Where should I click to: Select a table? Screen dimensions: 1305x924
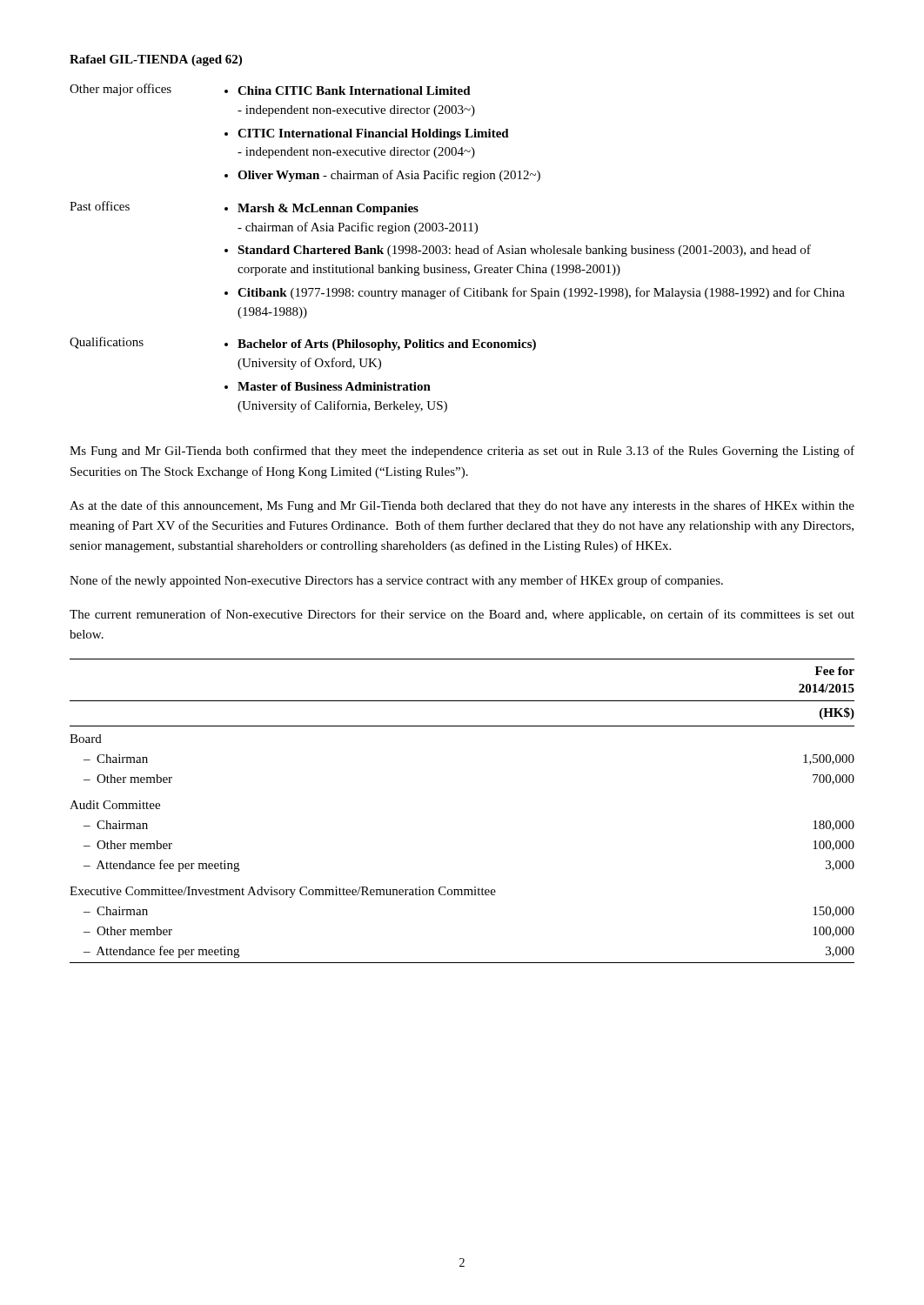point(462,811)
